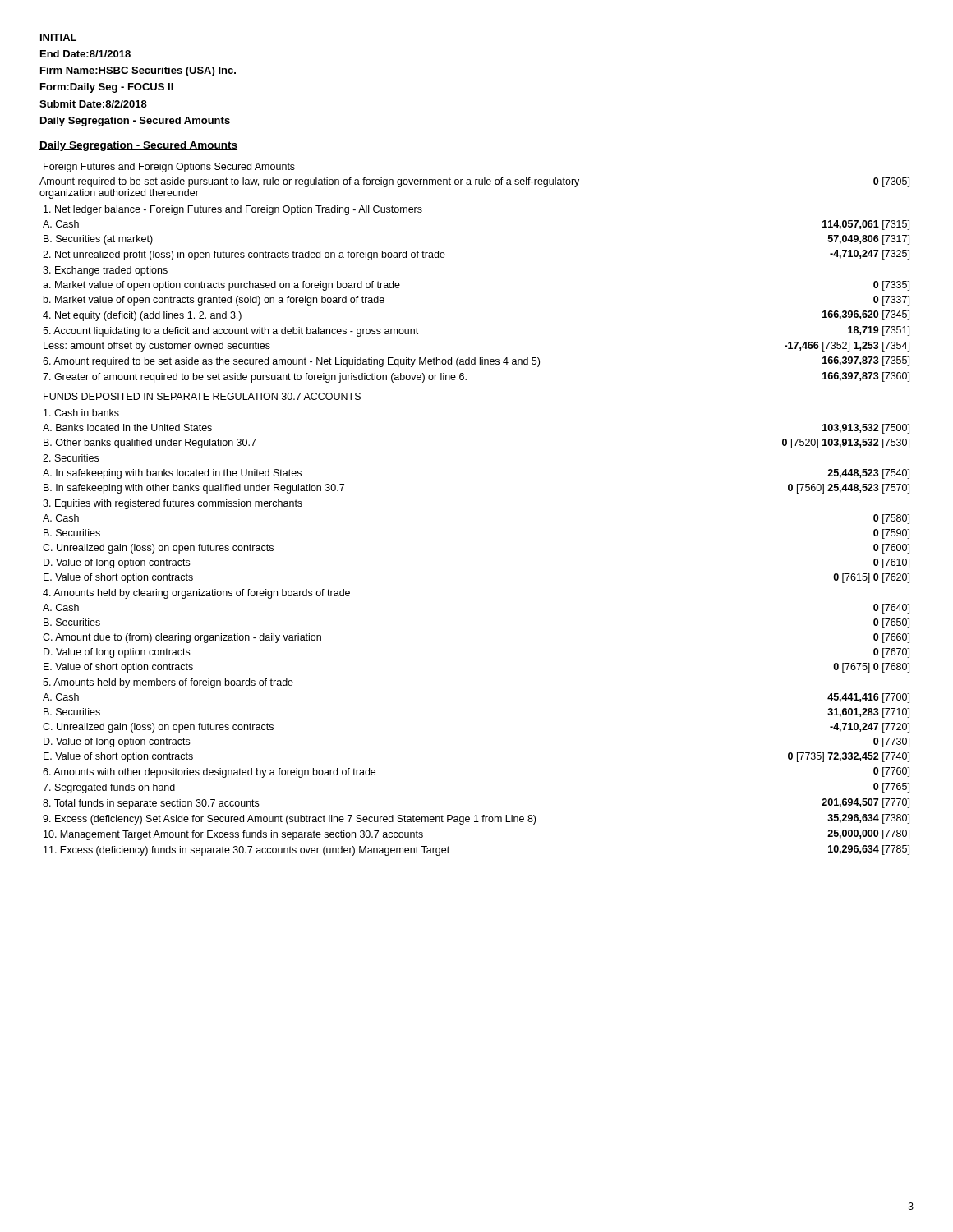This screenshot has width=953, height=1232.
Task: Select the list item that reads "A. In safekeeping with"
Action: coord(172,473)
